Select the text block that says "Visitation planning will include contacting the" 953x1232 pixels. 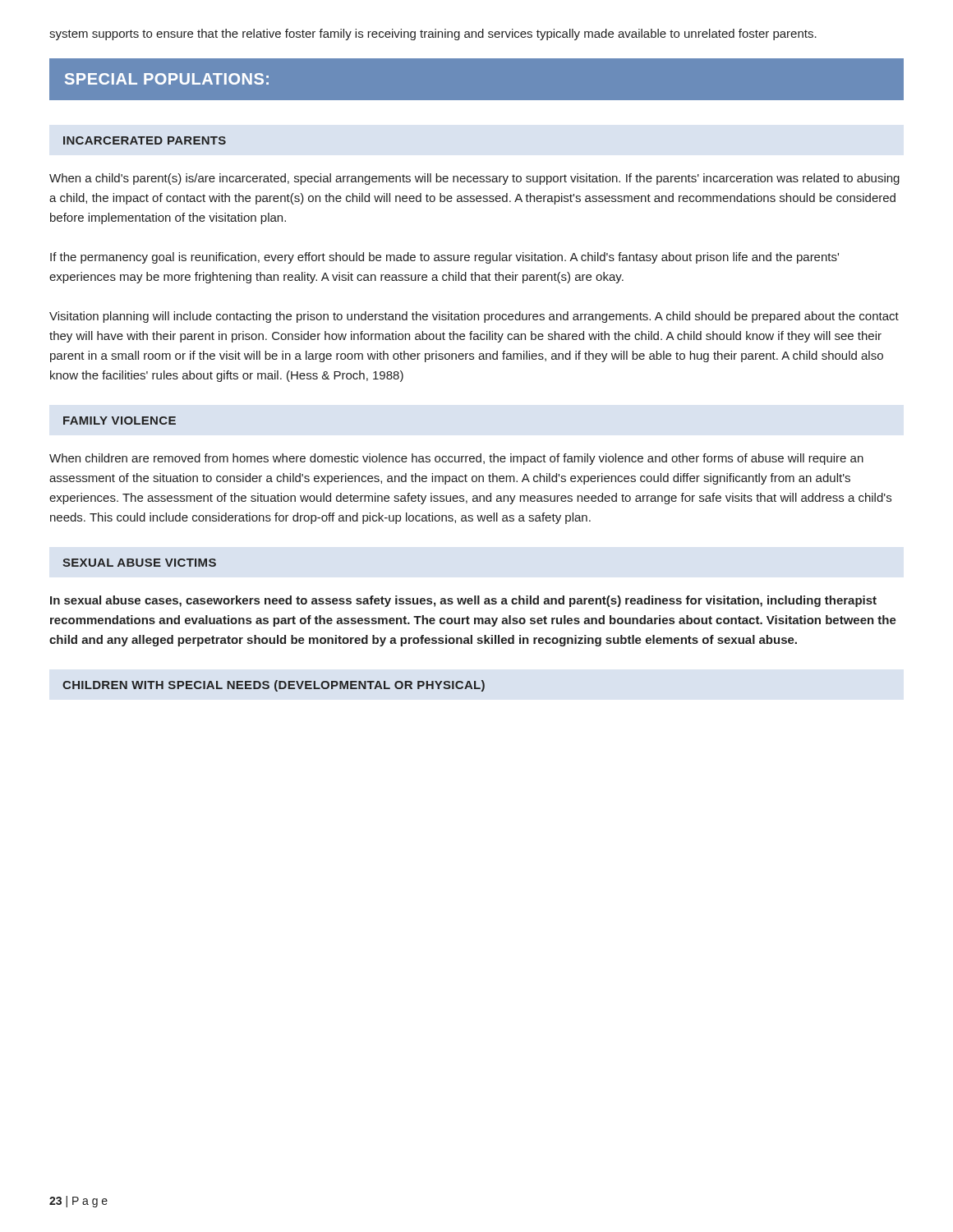coord(474,345)
